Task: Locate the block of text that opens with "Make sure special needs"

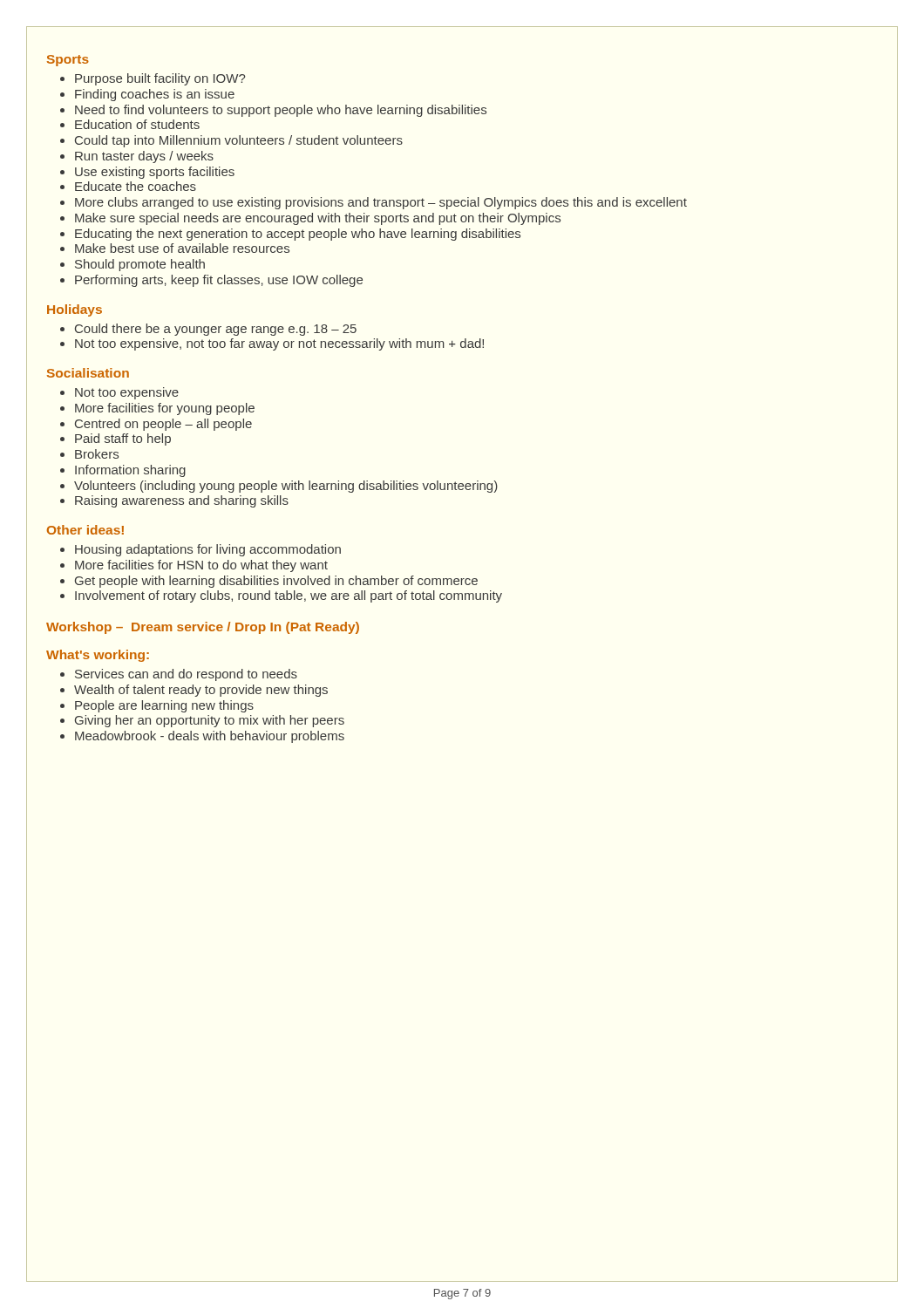Action: [x=462, y=218]
